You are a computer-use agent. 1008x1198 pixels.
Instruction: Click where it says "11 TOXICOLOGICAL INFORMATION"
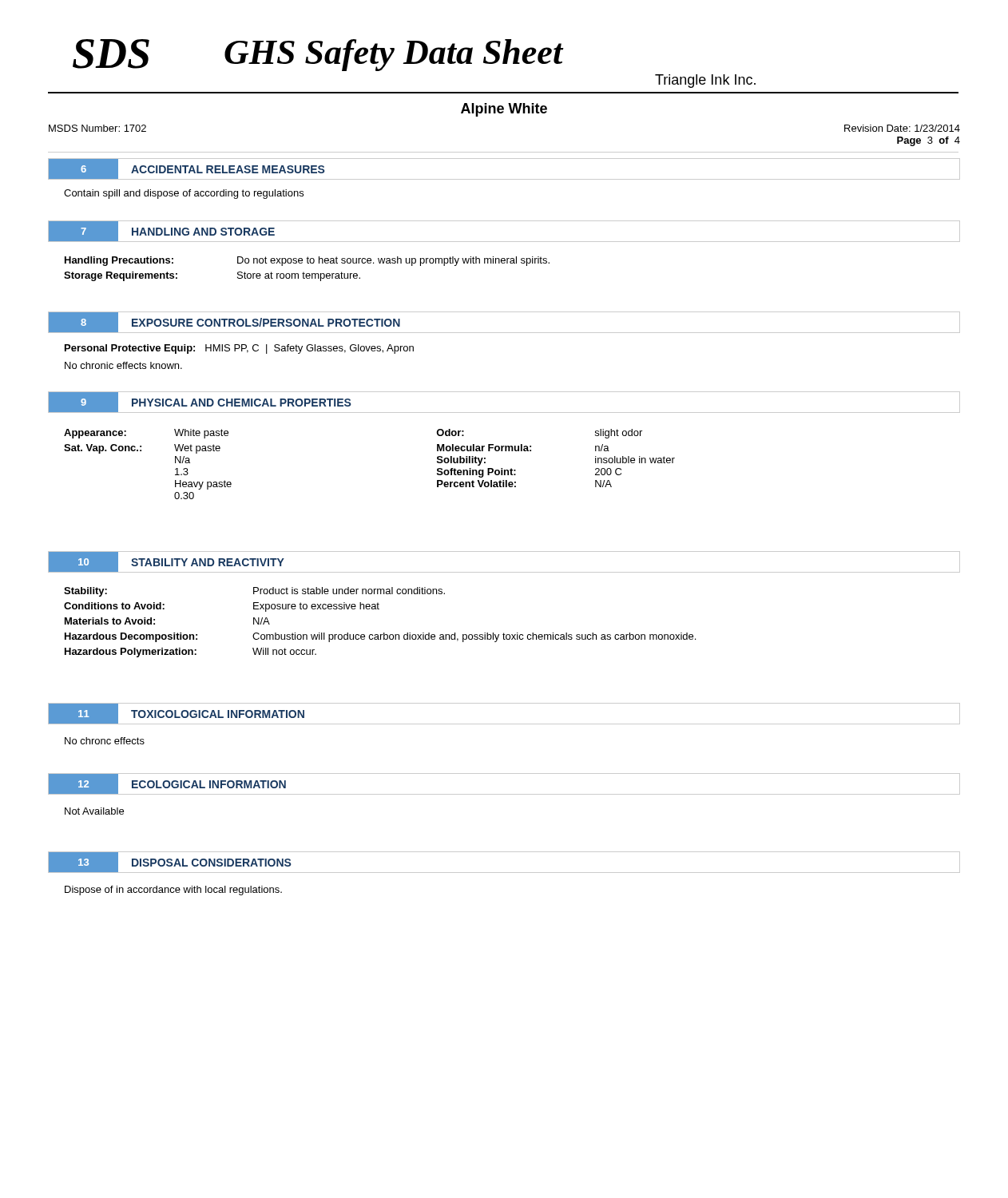coord(177,714)
